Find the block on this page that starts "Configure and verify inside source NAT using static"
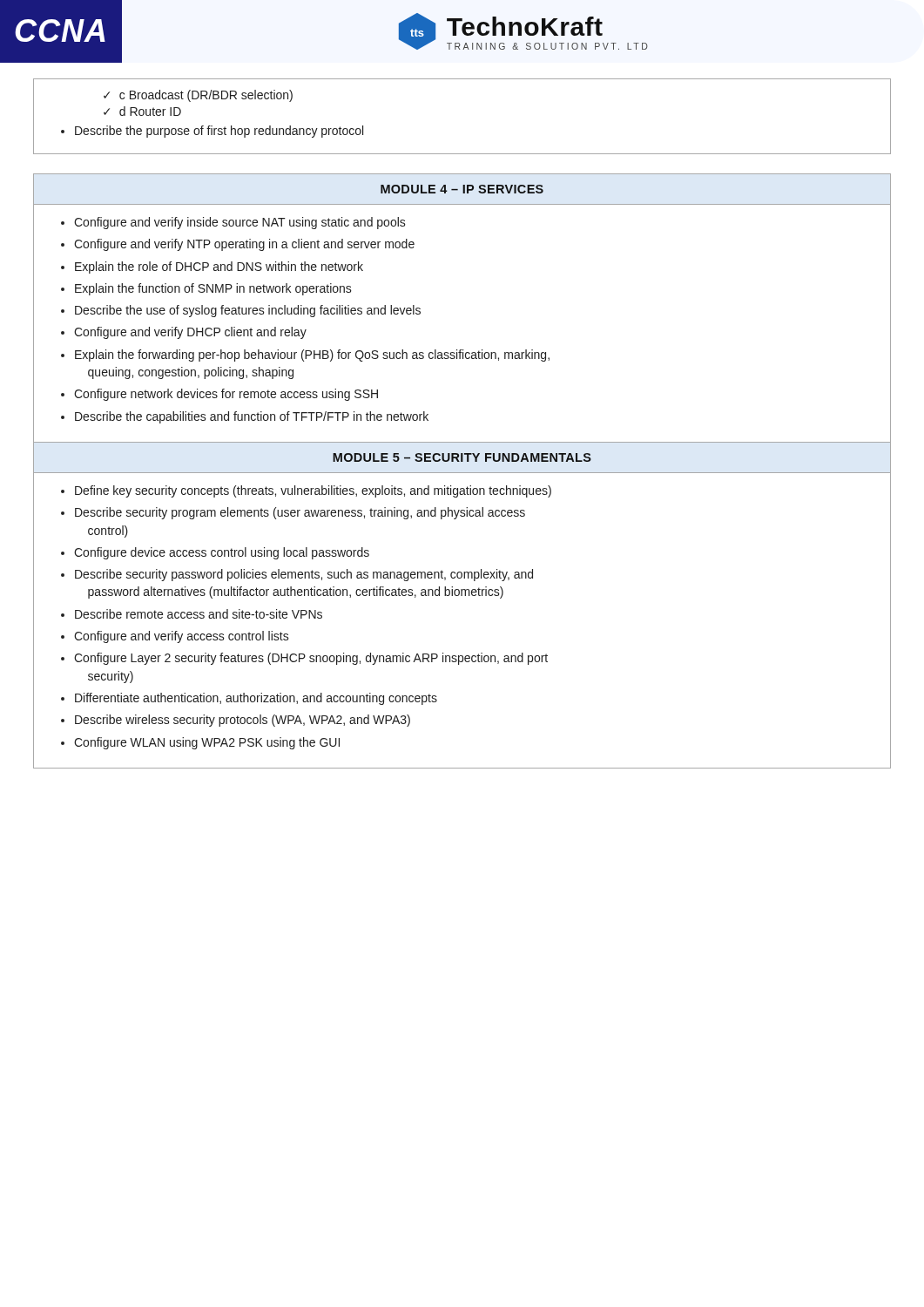Screen dimensions: 1307x924 tap(240, 222)
